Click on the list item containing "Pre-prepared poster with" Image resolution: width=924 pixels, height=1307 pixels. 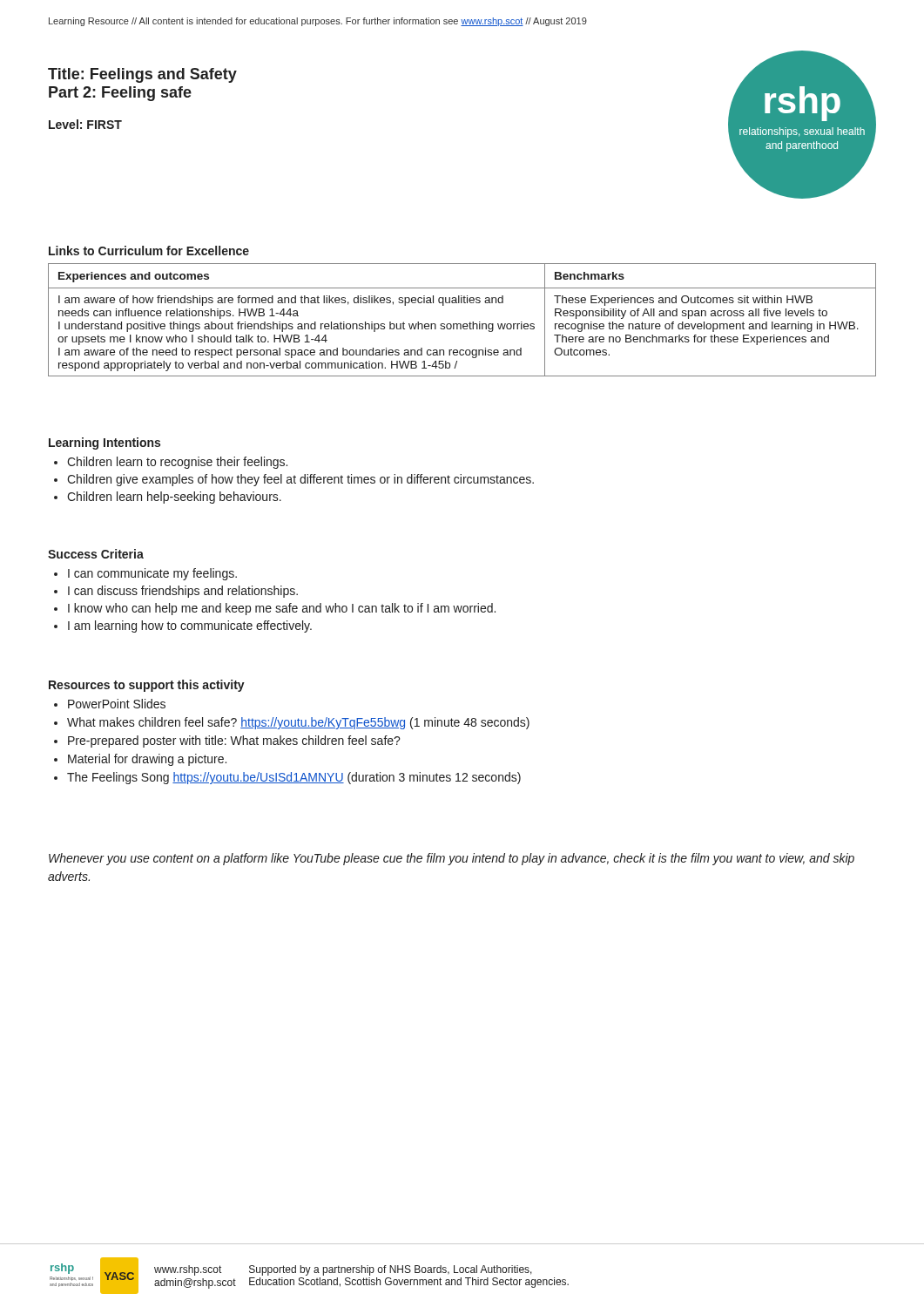tap(234, 741)
